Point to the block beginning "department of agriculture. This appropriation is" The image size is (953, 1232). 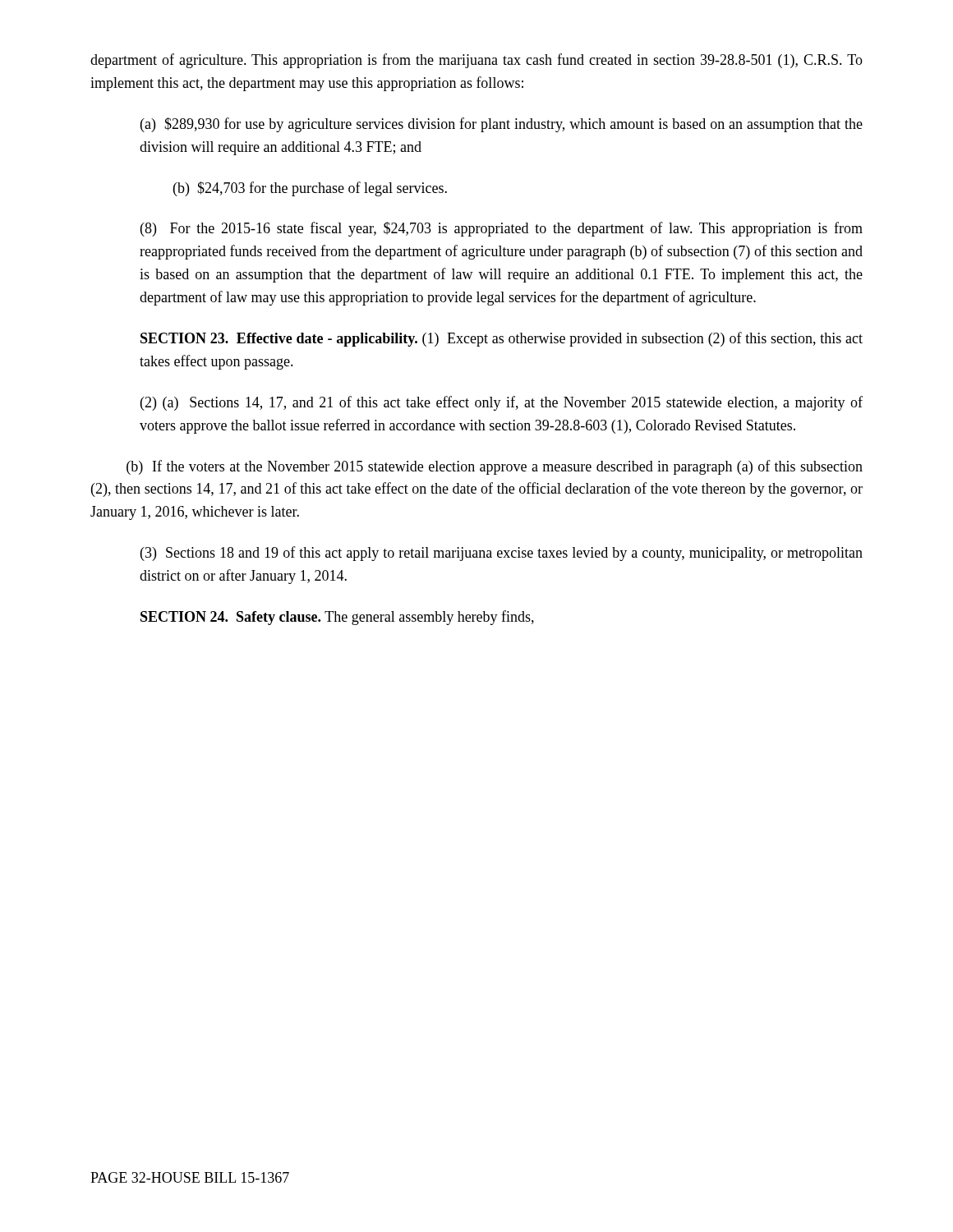point(476,71)
